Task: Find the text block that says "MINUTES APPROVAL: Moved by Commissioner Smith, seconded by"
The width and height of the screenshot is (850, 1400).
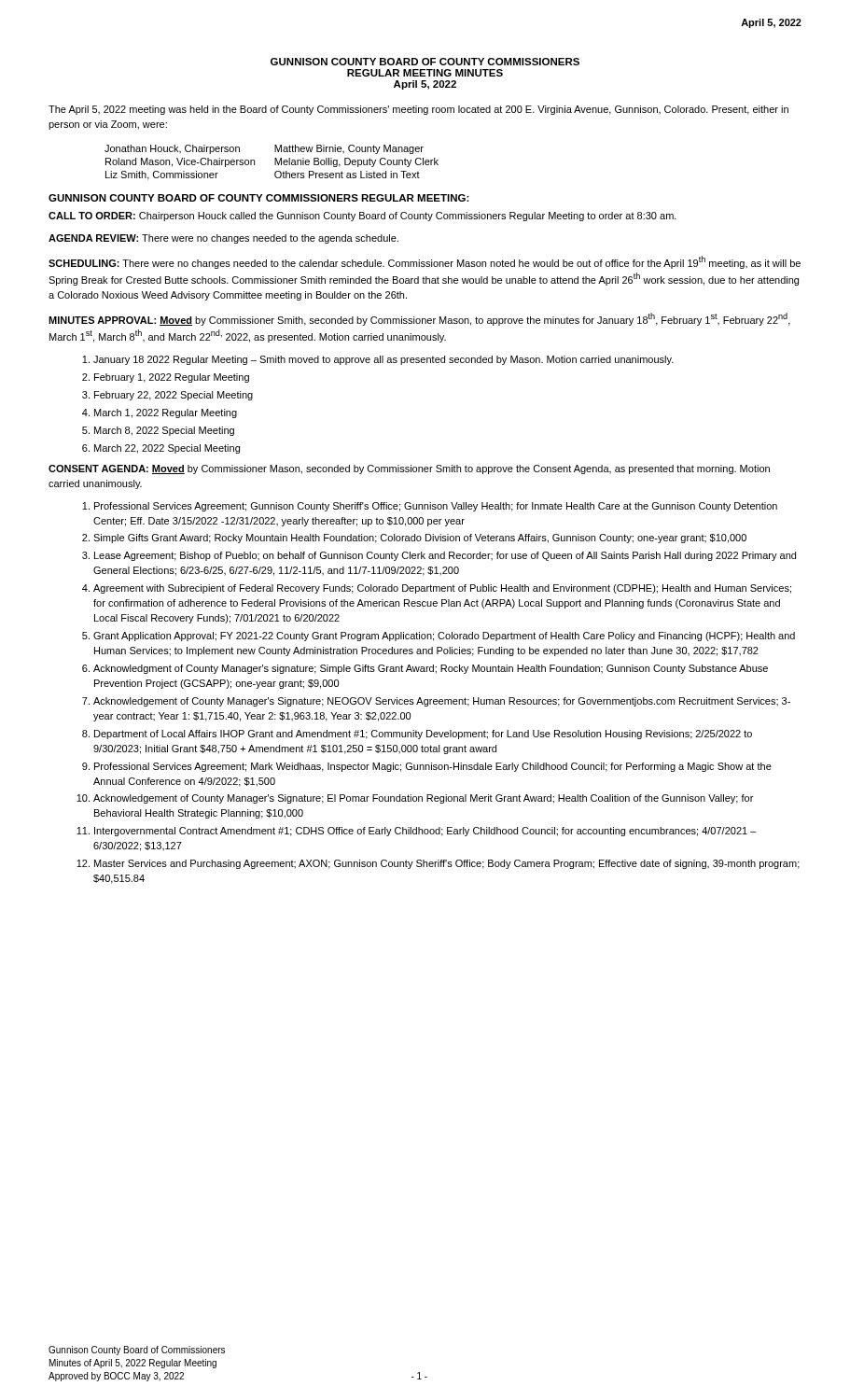Action: tap(420, 327)
